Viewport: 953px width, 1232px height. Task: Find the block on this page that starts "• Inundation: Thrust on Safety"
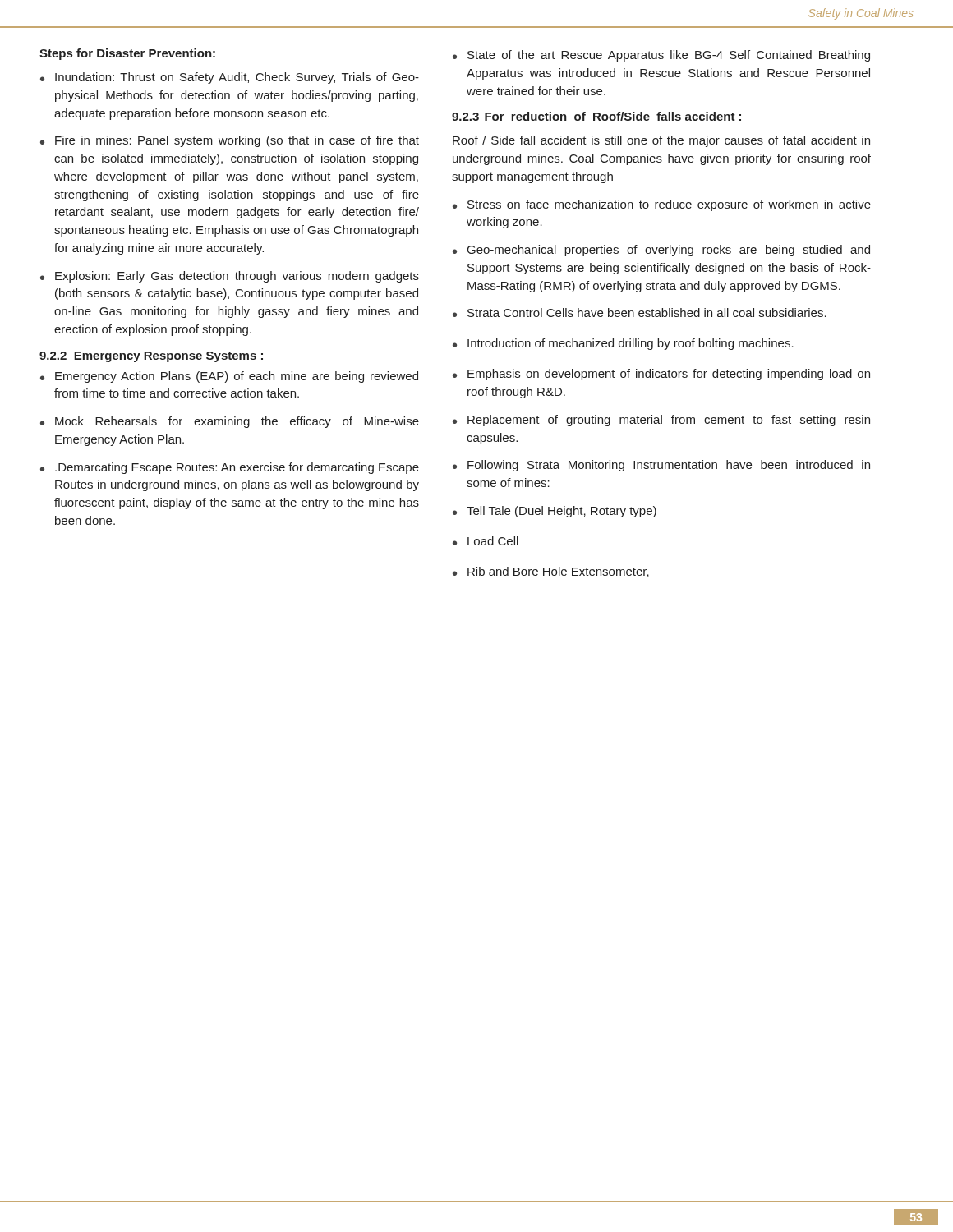click(229, 95)
